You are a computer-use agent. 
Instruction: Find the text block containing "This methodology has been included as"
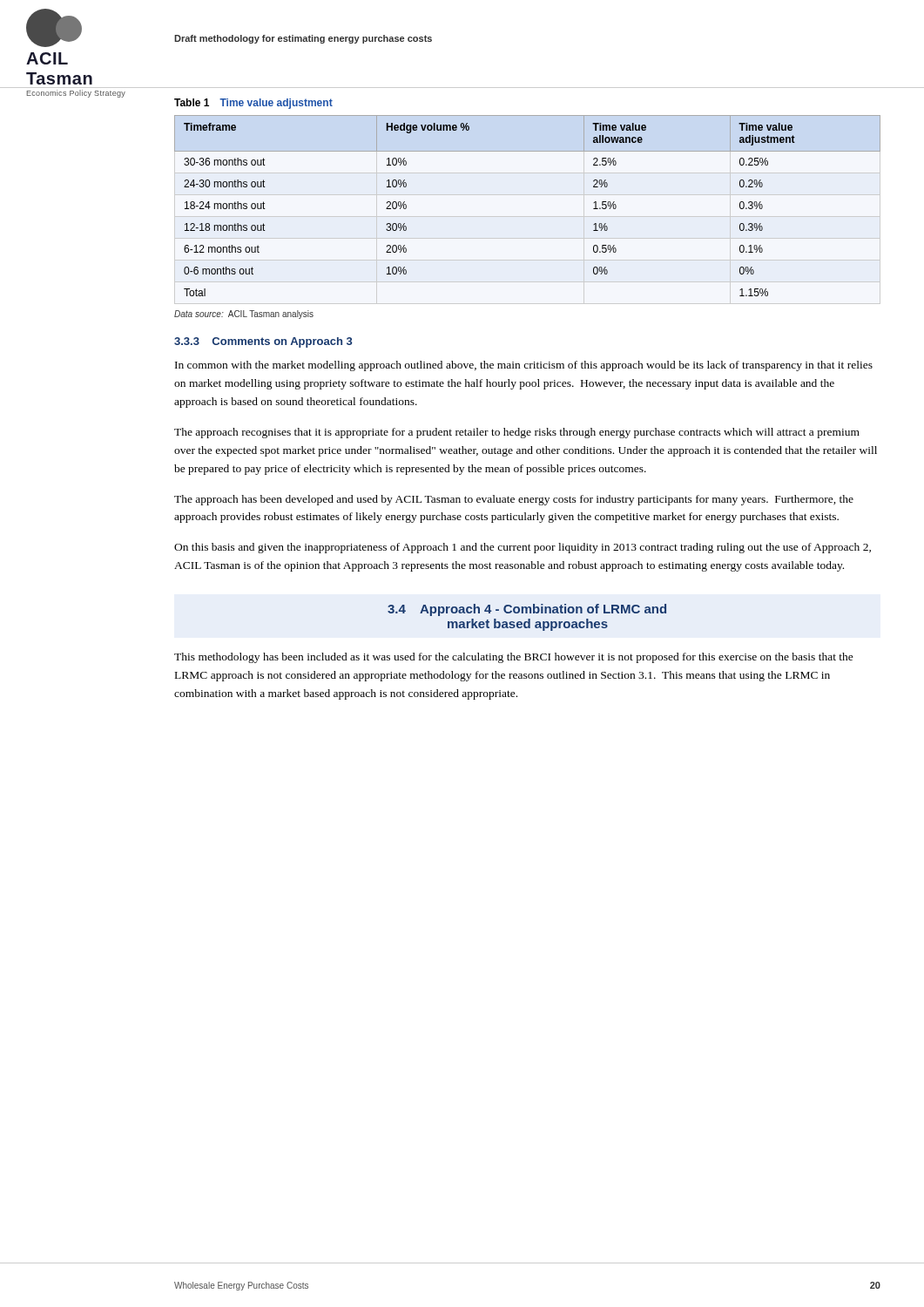tap(514, 675)
